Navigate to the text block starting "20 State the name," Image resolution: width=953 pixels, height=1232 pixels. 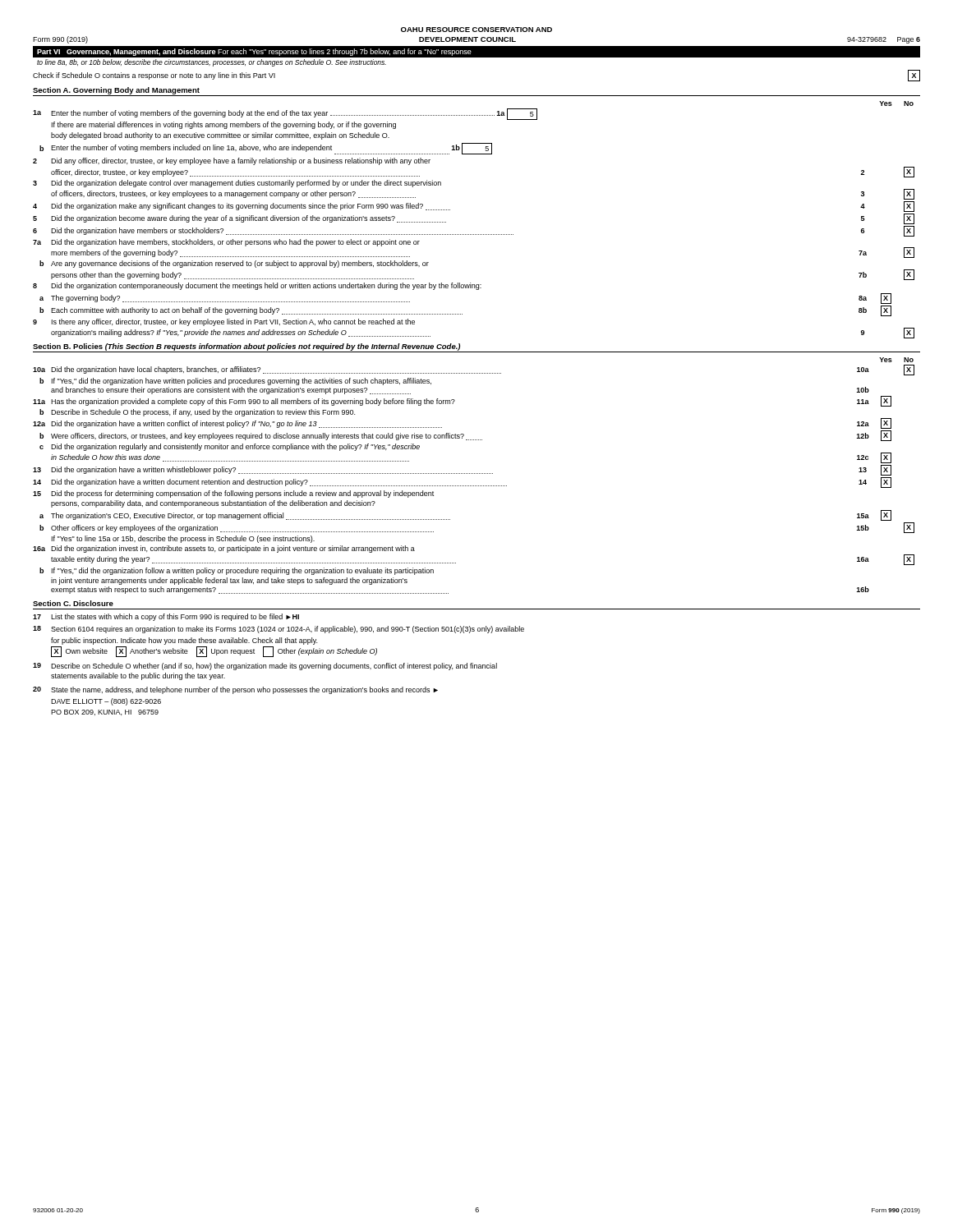[x=235, y=690]
